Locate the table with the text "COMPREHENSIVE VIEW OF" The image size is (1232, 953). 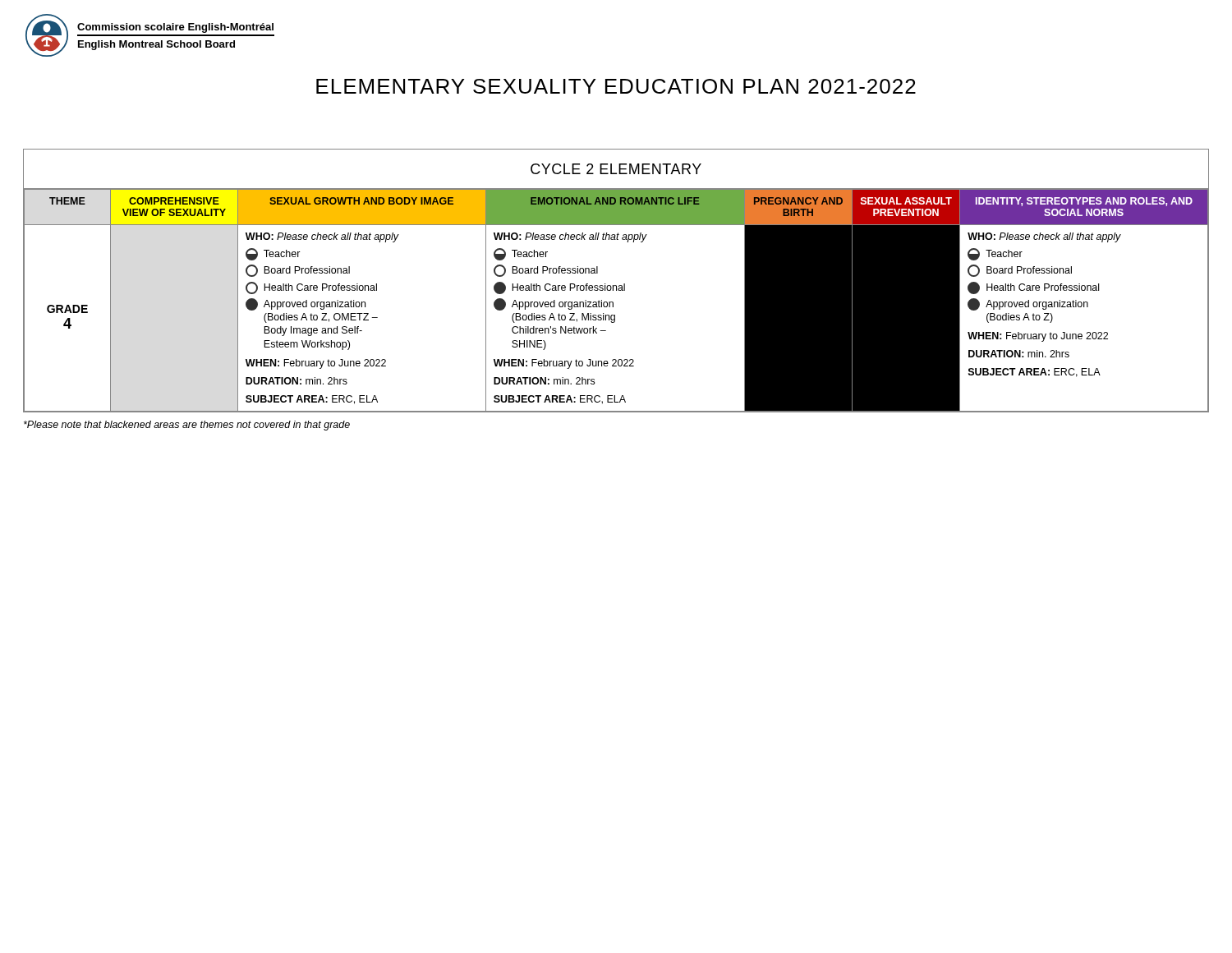[616, 280]
